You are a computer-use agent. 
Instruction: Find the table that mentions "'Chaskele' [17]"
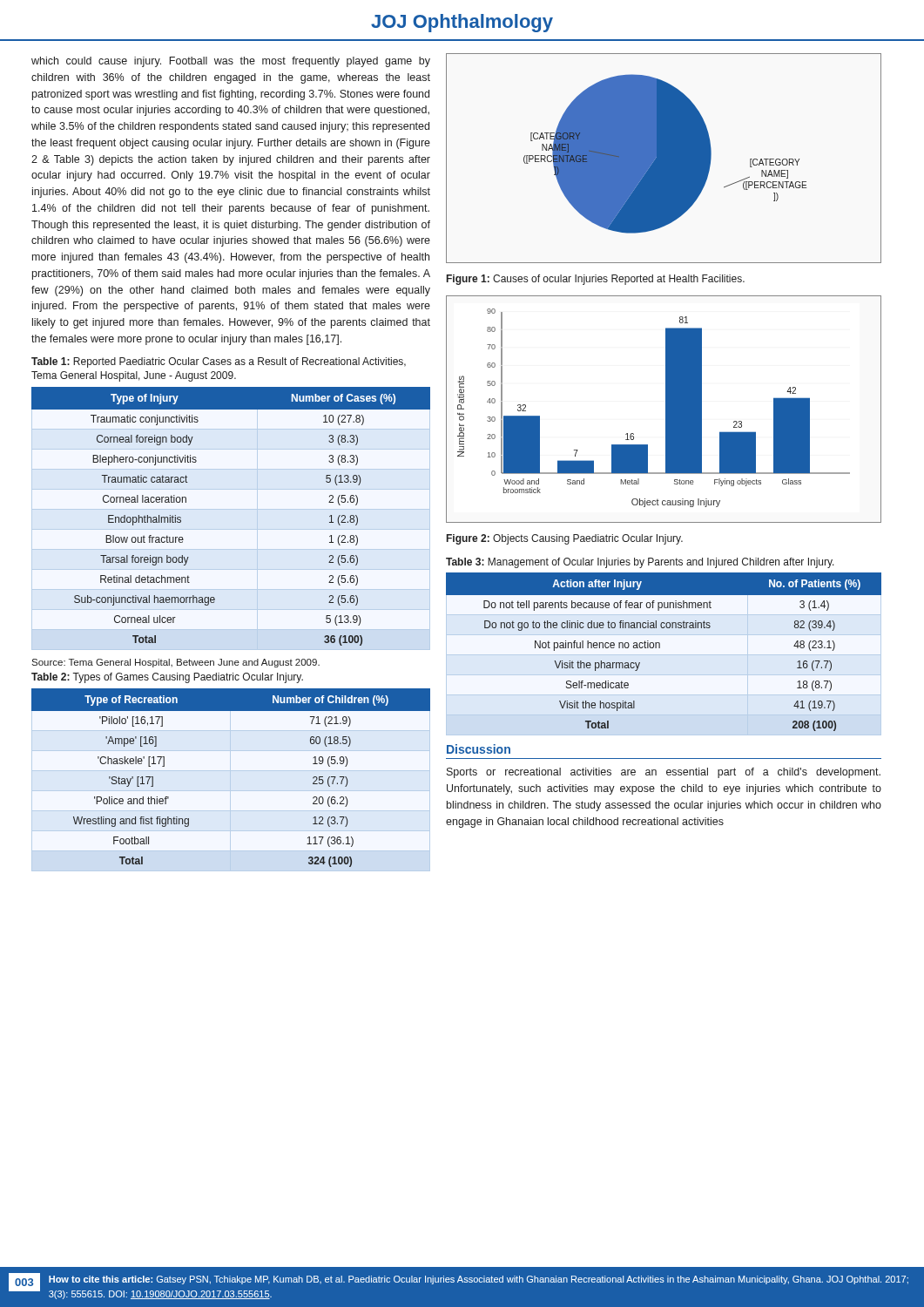point(231,780)
